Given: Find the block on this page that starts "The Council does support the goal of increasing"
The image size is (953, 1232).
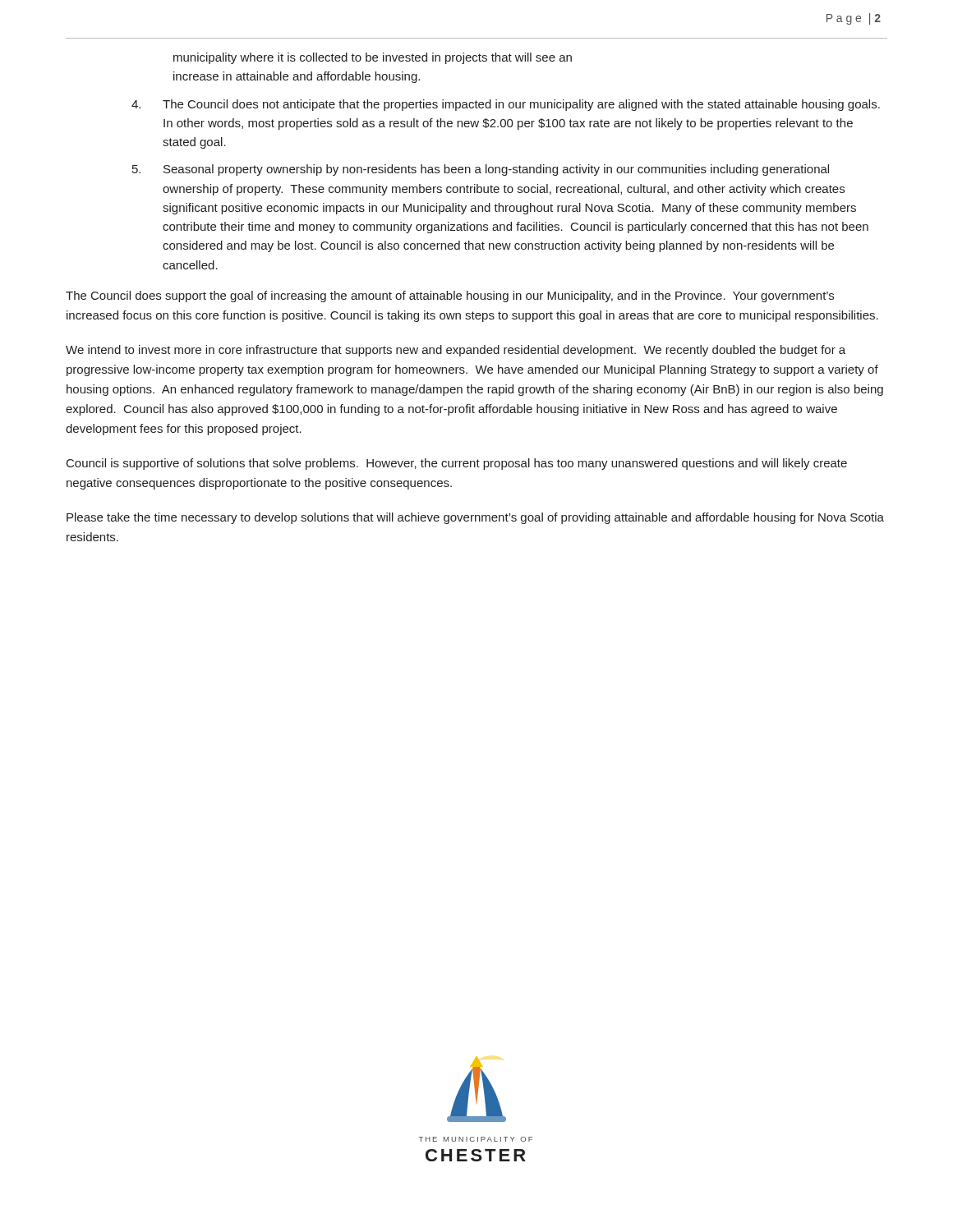Looking at the screenshot, I should click(472, 305).
